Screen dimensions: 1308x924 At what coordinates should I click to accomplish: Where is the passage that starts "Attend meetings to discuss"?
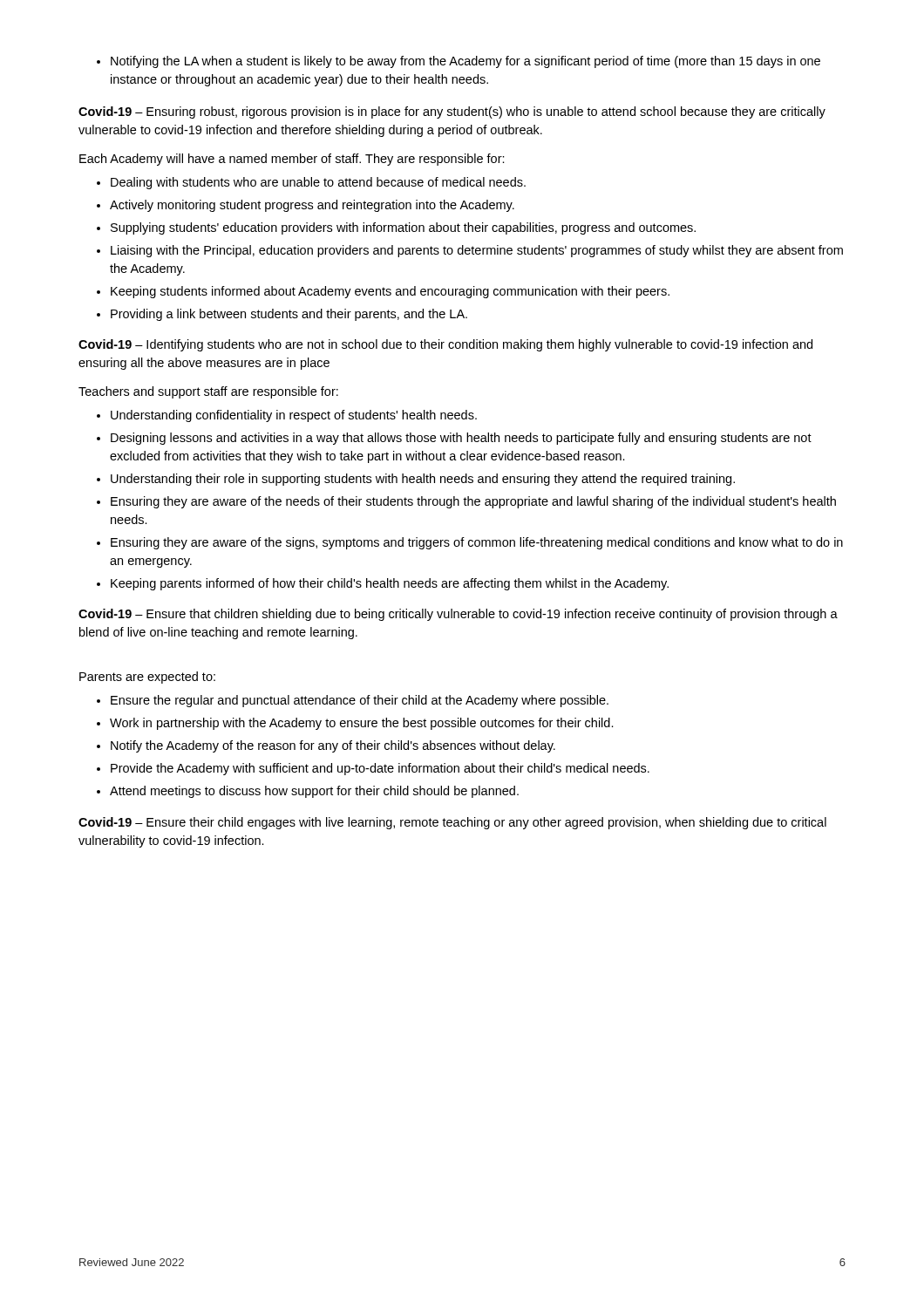coord(315,791)
